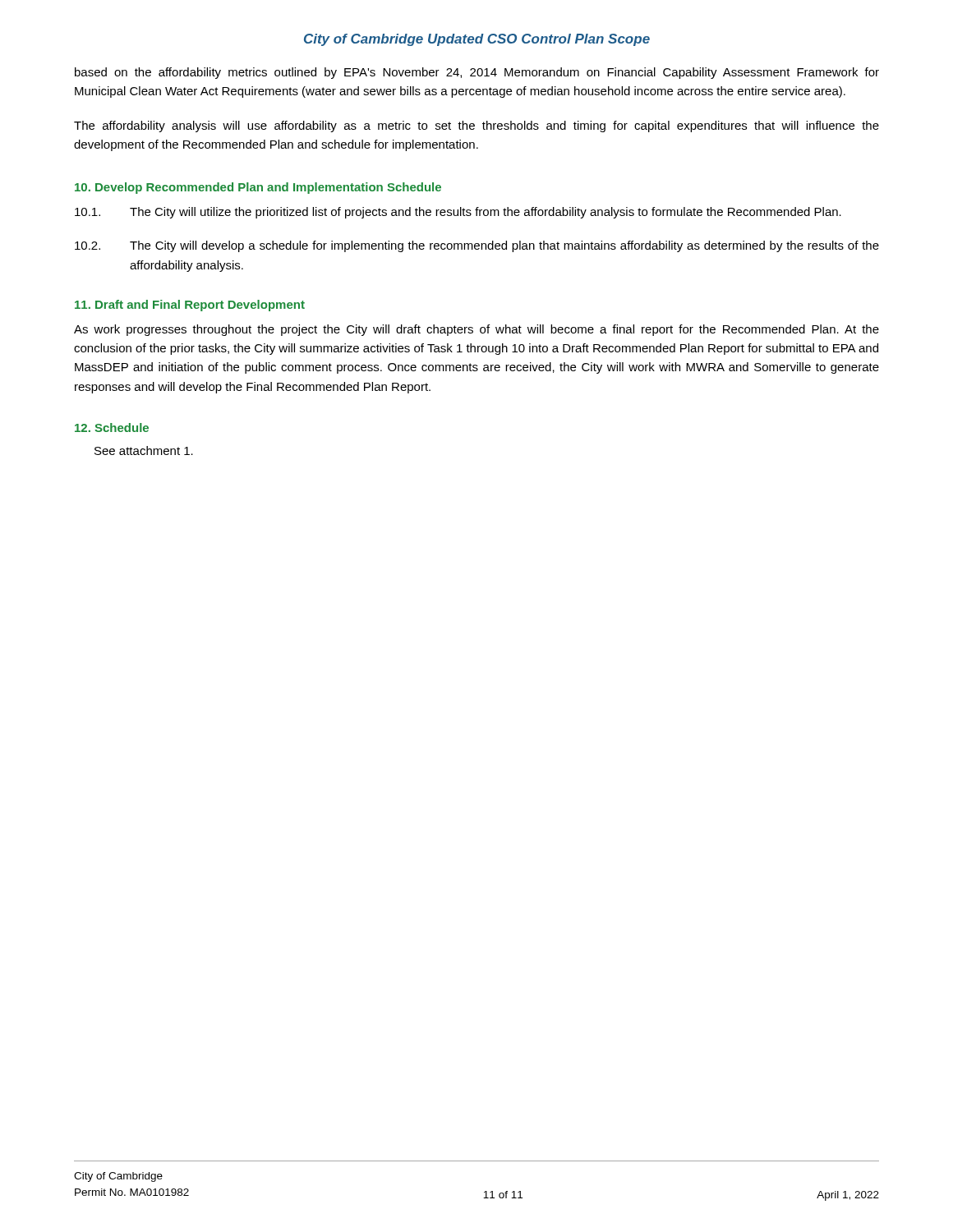This screenshot has width=953, height=1232.
Task: Click the passage that begins "based on the"
Action: (476, 81)
